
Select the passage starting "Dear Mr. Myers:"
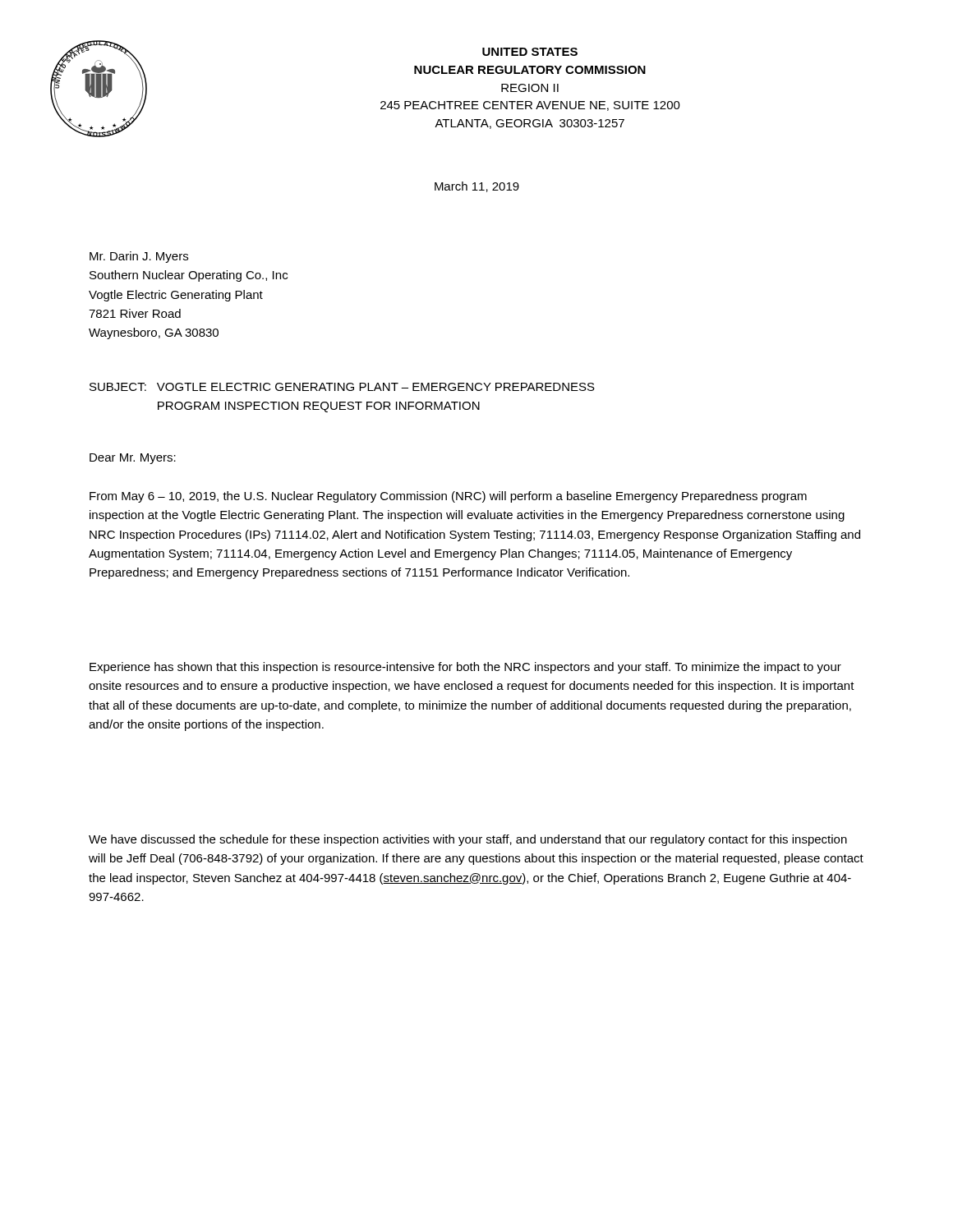(133, 457)
